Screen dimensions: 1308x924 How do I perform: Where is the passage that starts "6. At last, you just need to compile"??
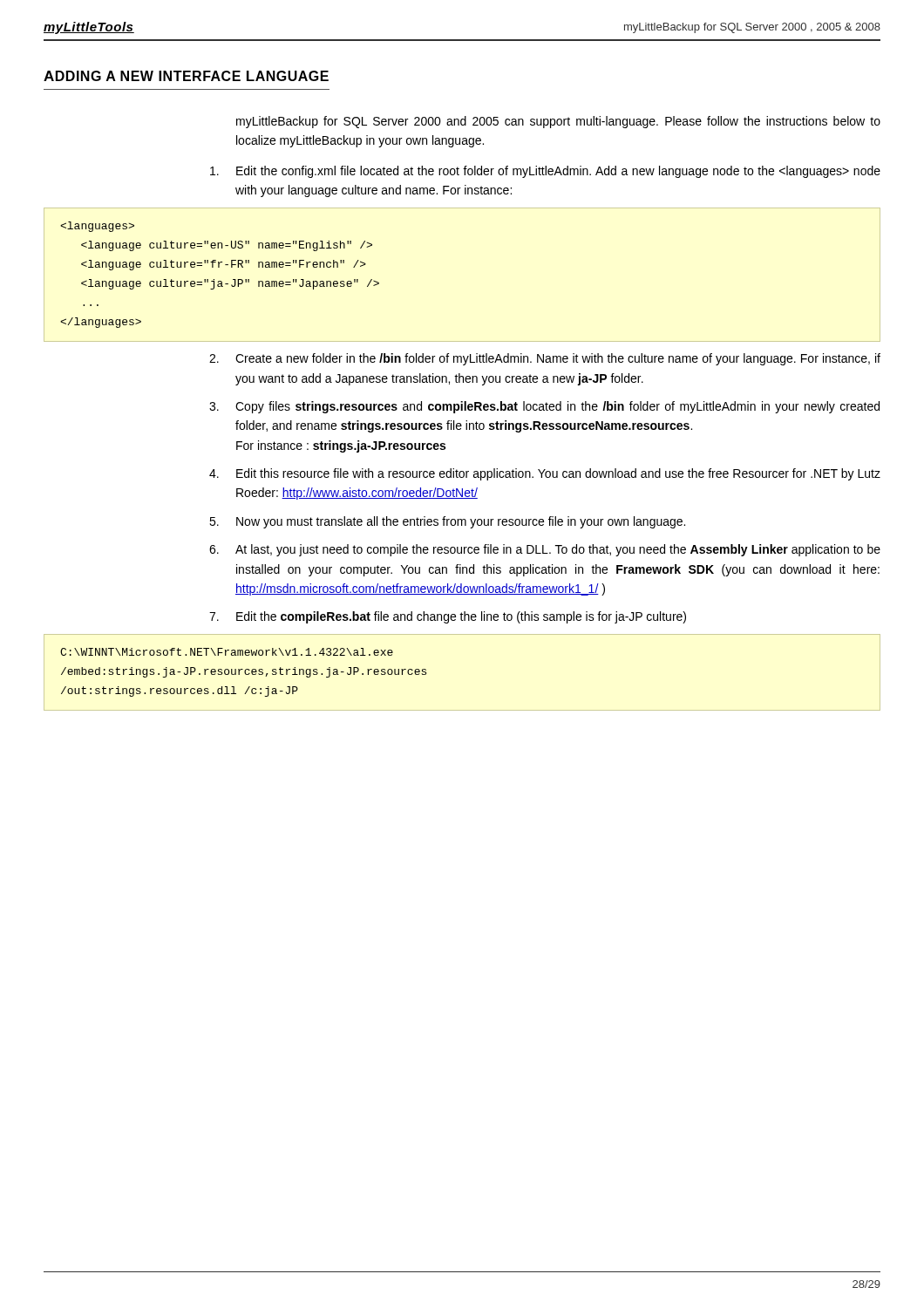[x=558, y=568]
